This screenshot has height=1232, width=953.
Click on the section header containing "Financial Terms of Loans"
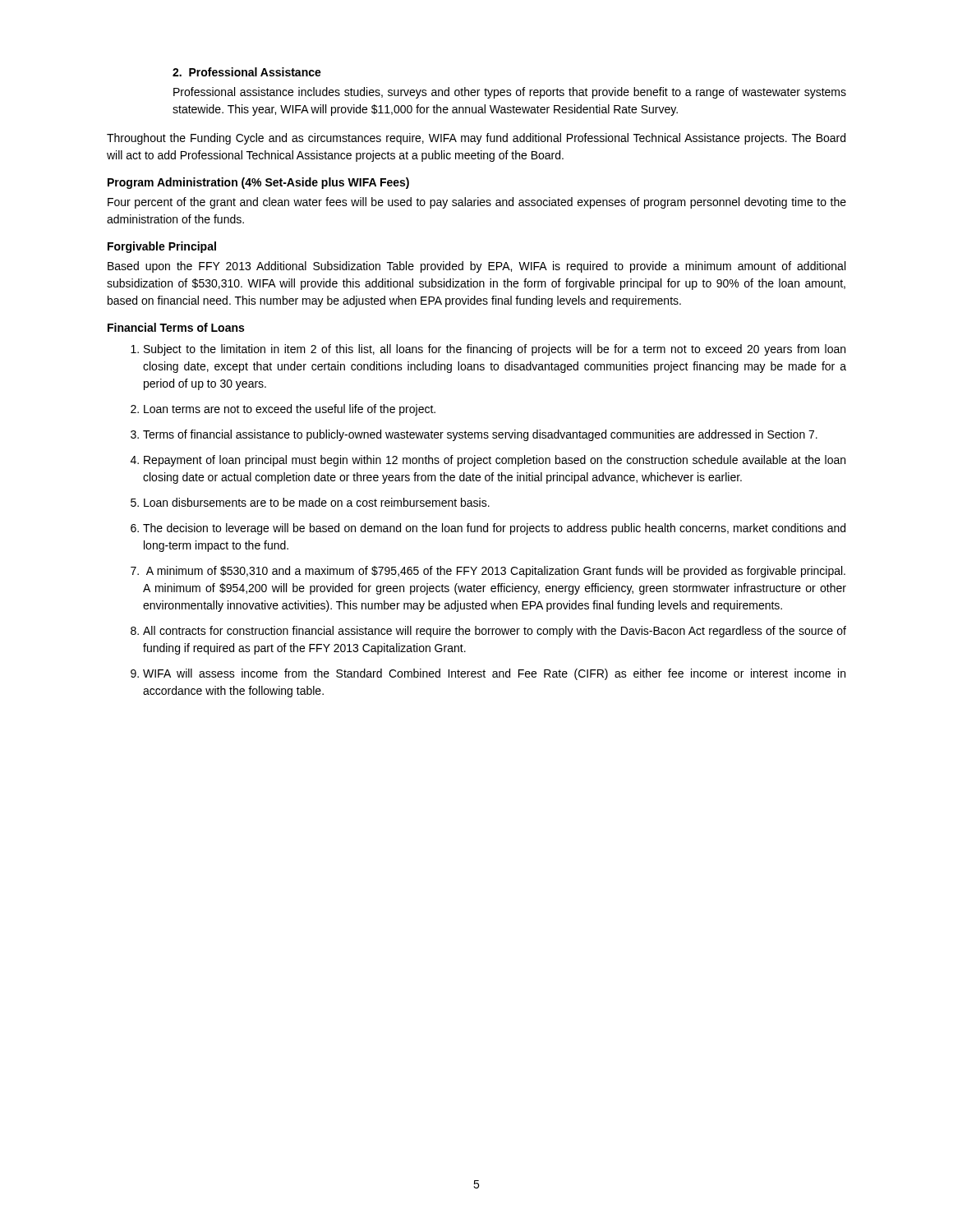(x=176, y=328)
